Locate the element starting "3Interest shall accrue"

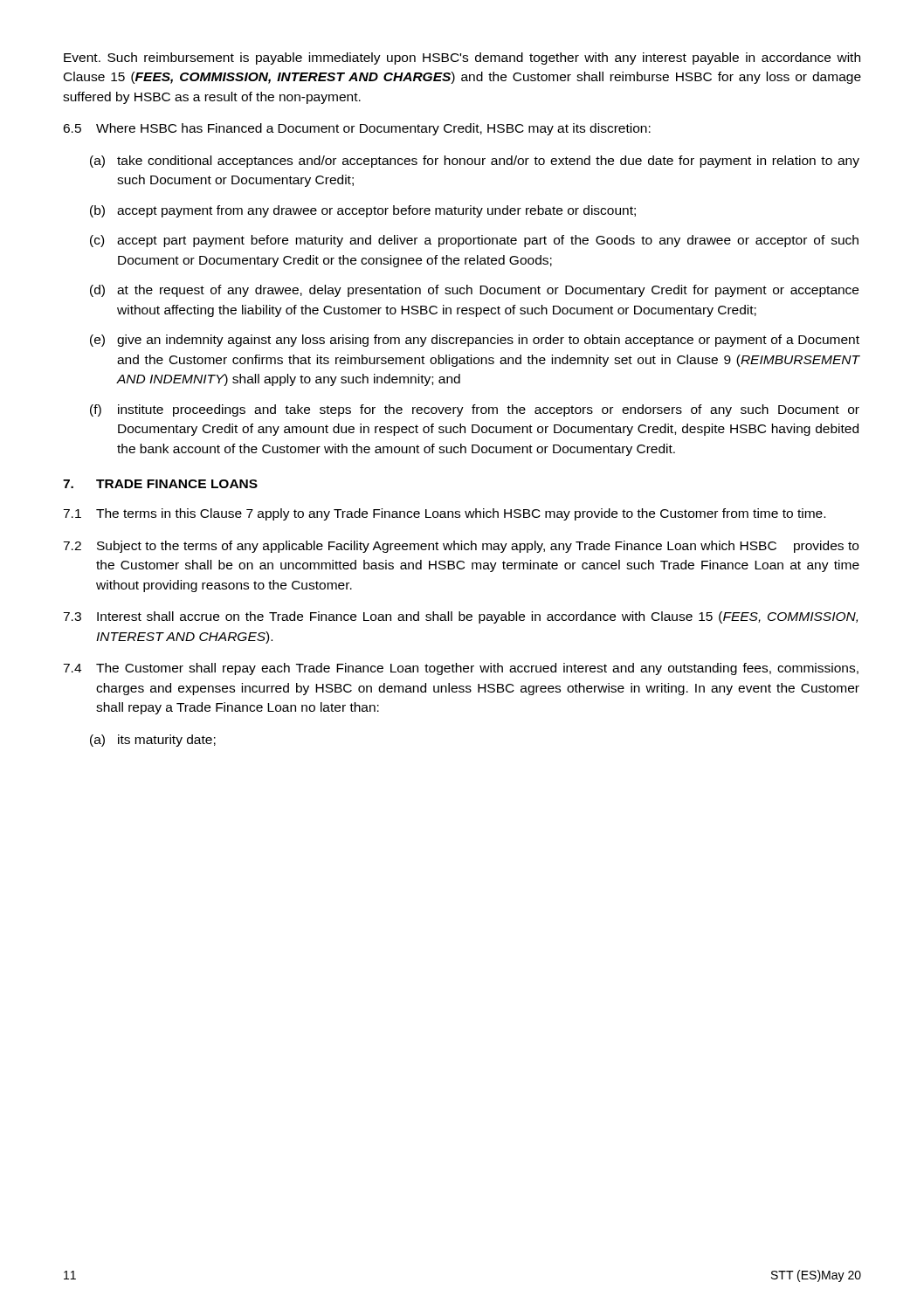click(462, 627)
